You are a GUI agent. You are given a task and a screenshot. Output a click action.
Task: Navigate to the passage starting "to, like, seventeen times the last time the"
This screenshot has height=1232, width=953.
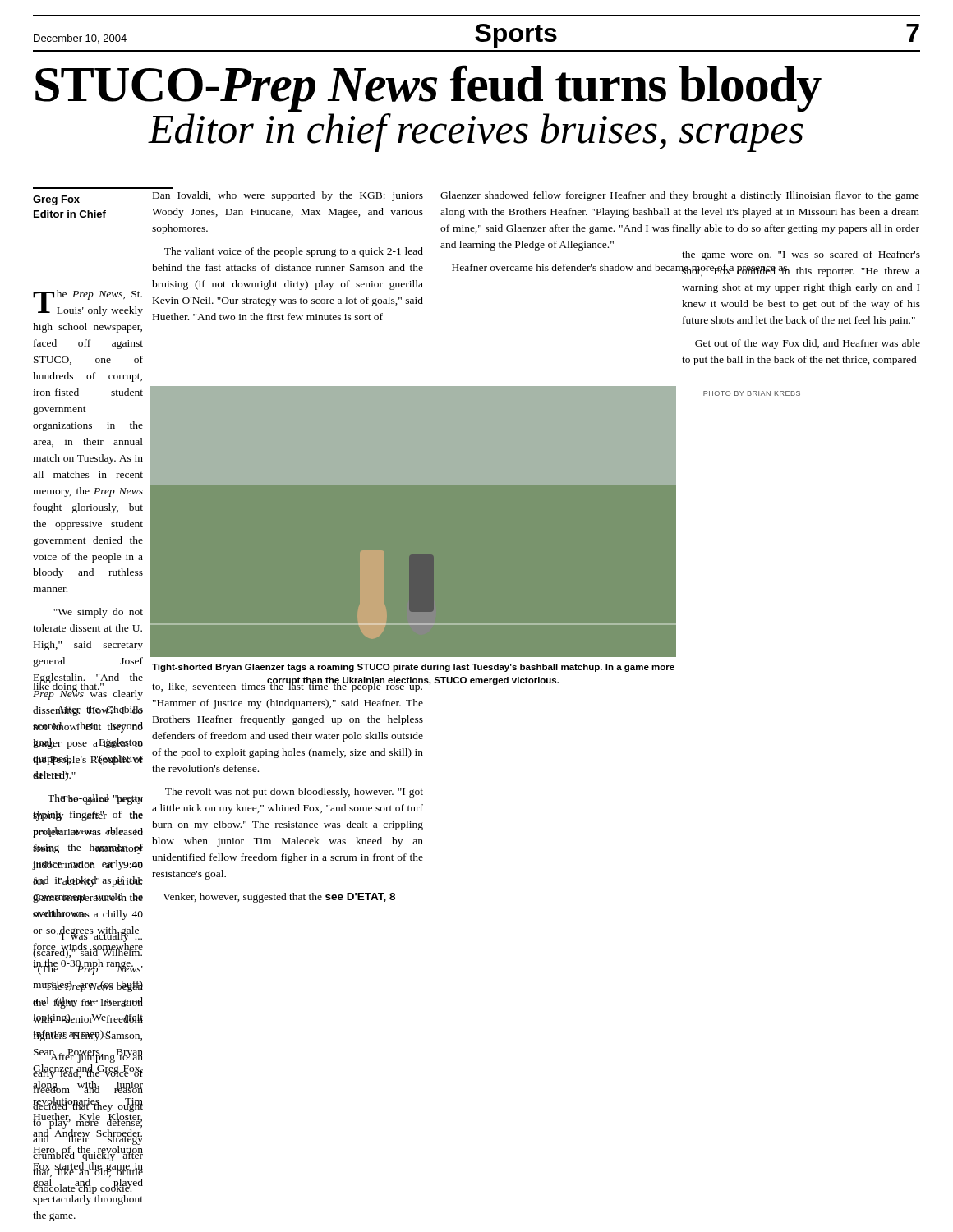pyautogui.click(x=288, y=792)
